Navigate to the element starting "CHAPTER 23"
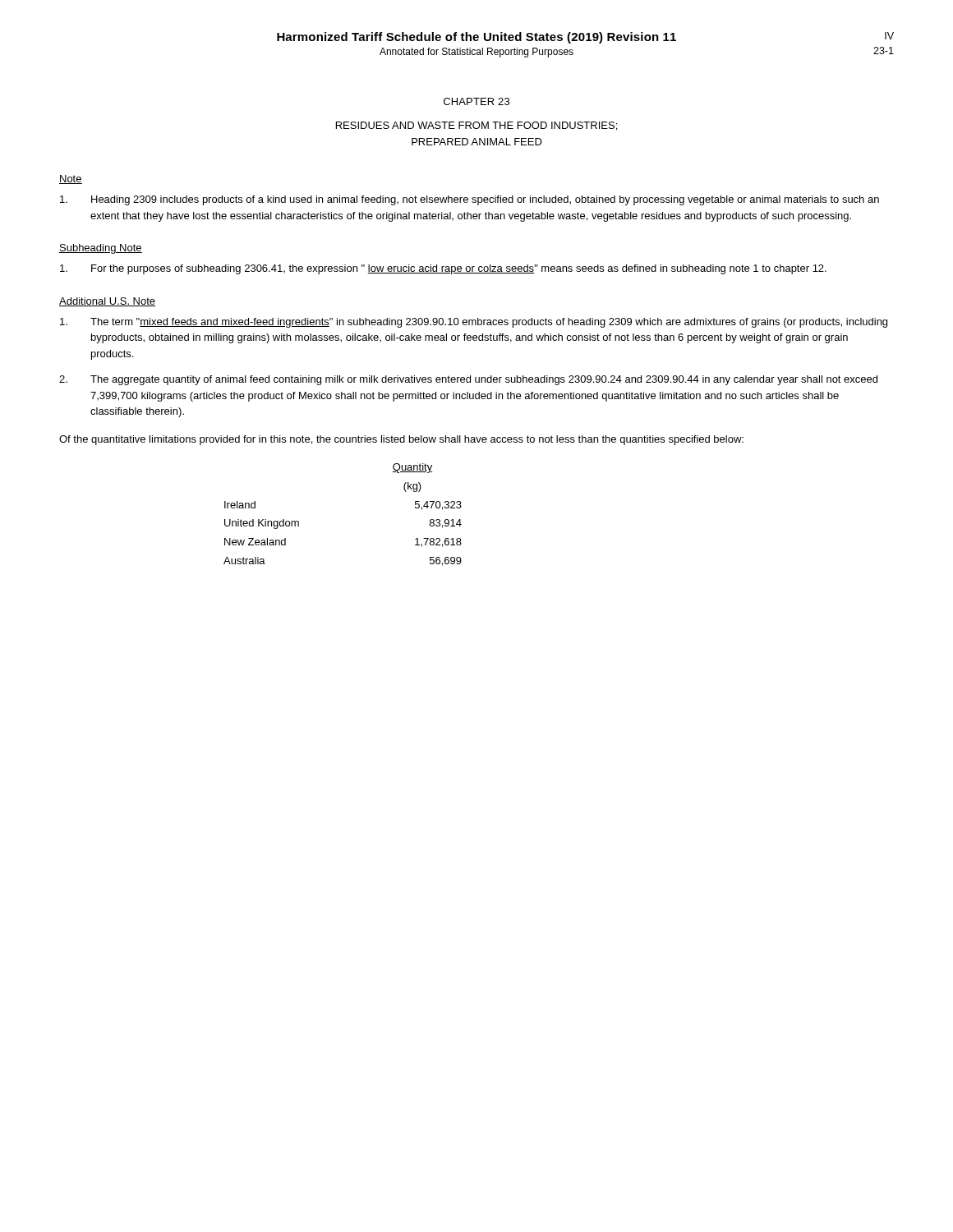This screenshot has height=1232, width=953. point(476,101)
